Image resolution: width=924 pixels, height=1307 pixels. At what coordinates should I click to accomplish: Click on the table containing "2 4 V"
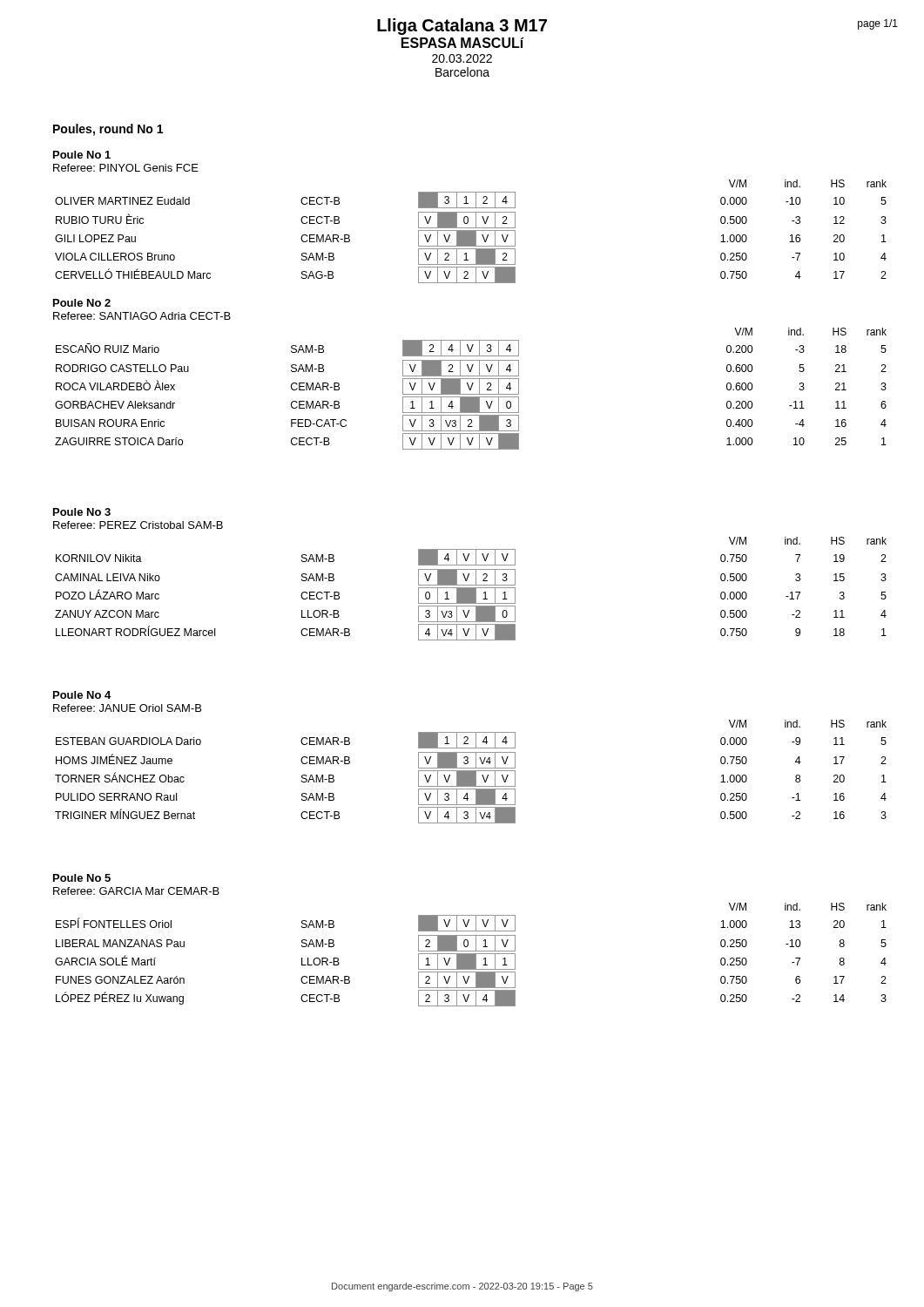(471, 373)
